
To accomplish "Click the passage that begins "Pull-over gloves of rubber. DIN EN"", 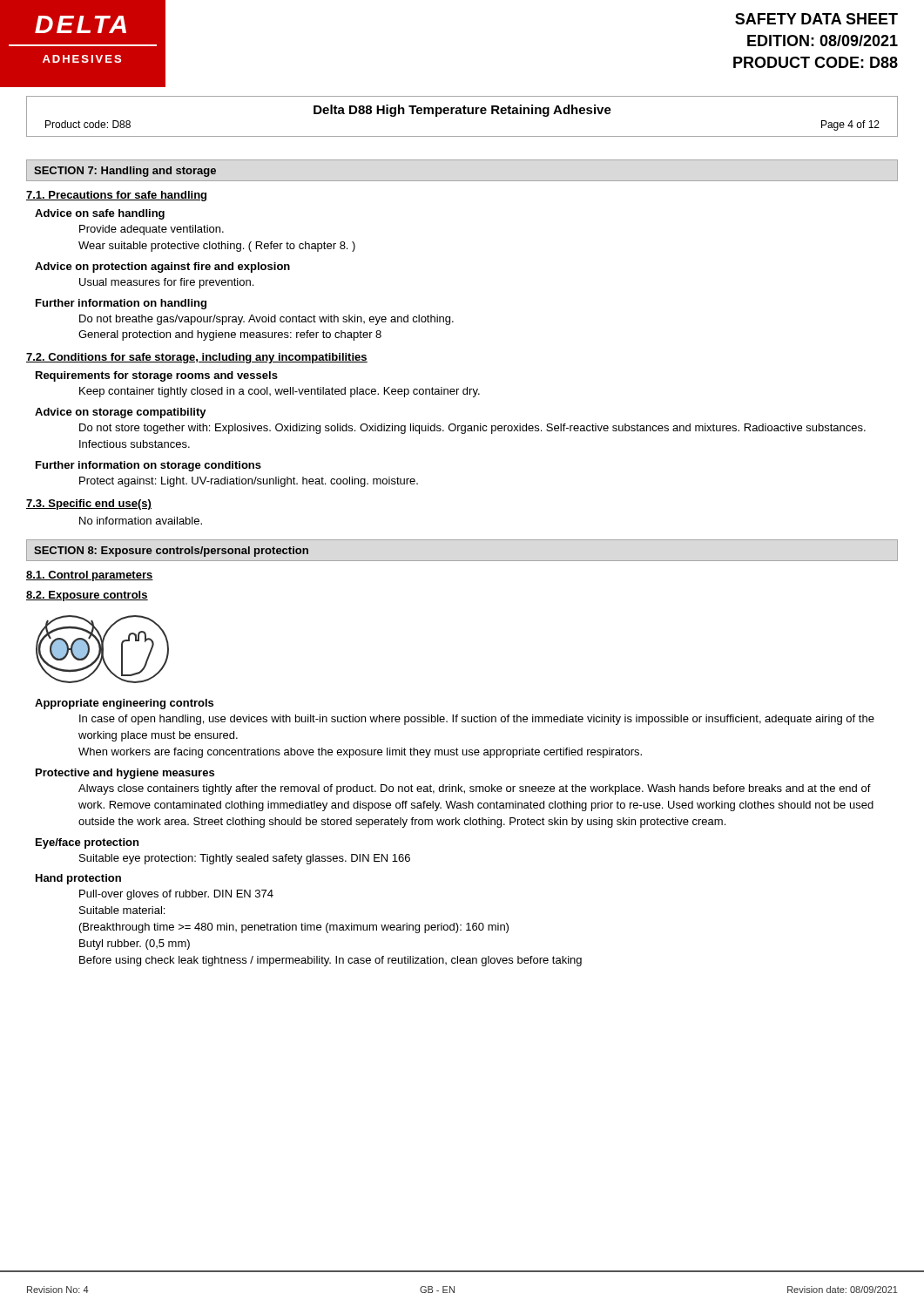I will click(330, 927).
